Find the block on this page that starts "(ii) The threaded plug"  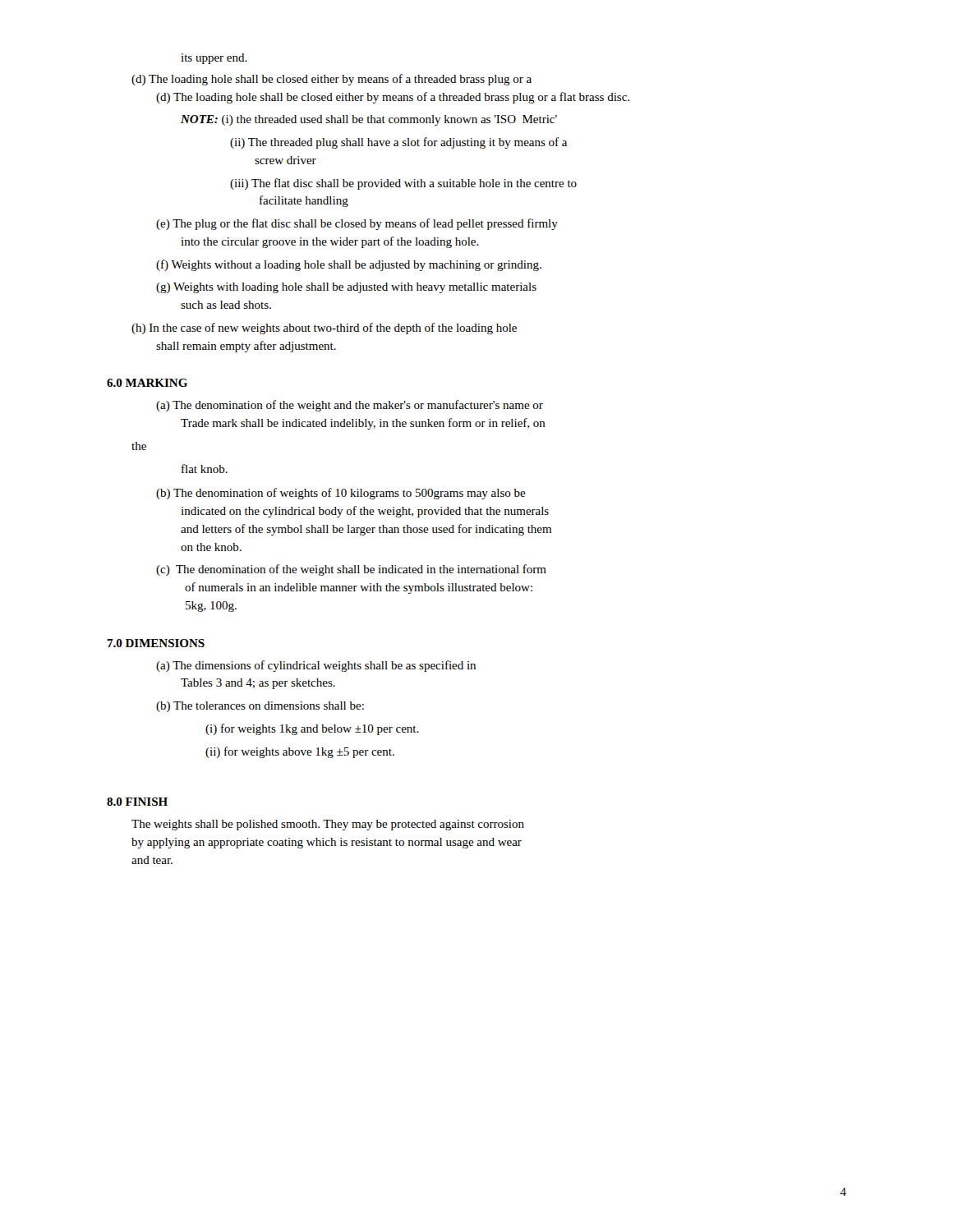pyautogui.click(x=399, y=151)
